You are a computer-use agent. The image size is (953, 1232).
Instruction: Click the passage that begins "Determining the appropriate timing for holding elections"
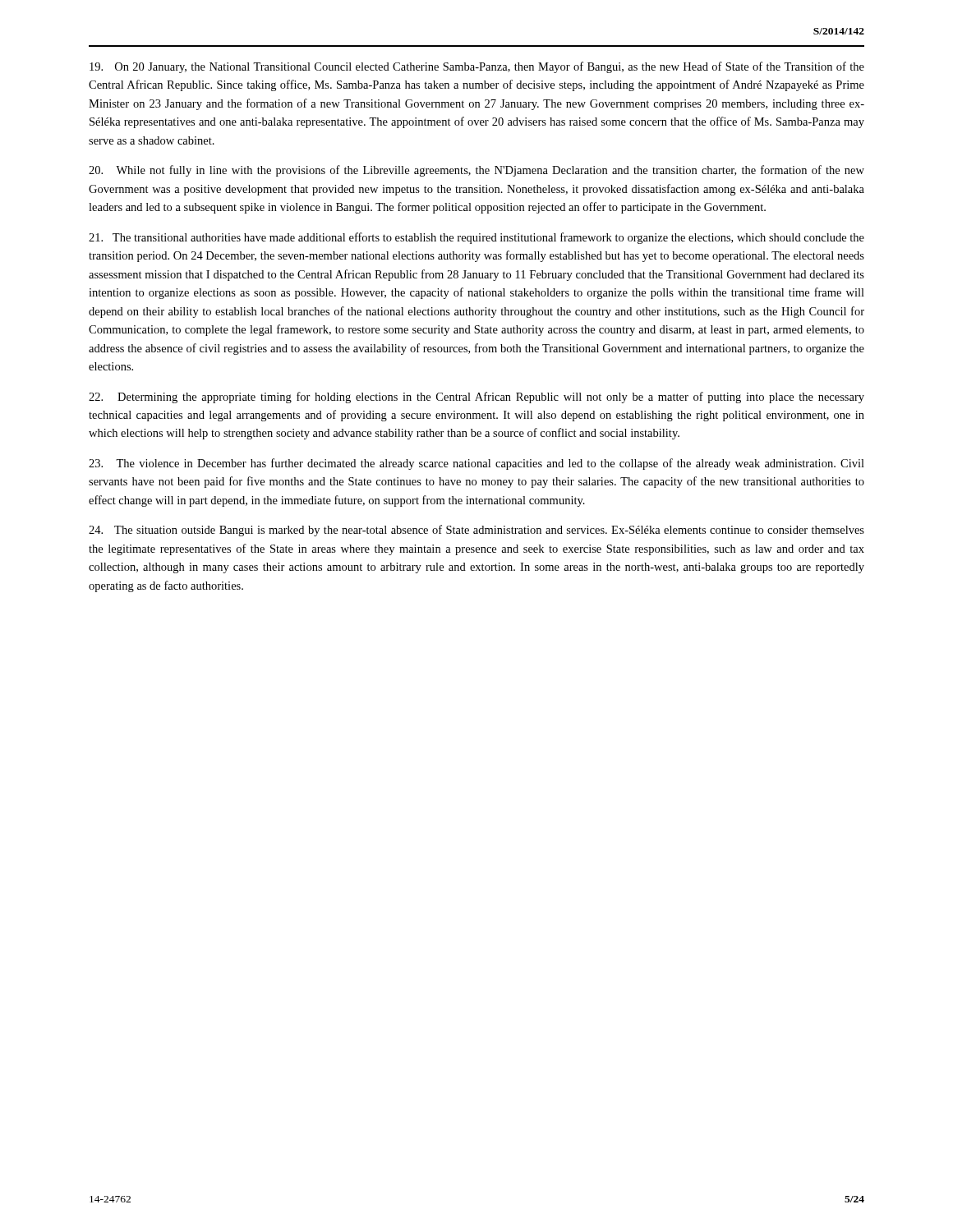tap(476, 415)
